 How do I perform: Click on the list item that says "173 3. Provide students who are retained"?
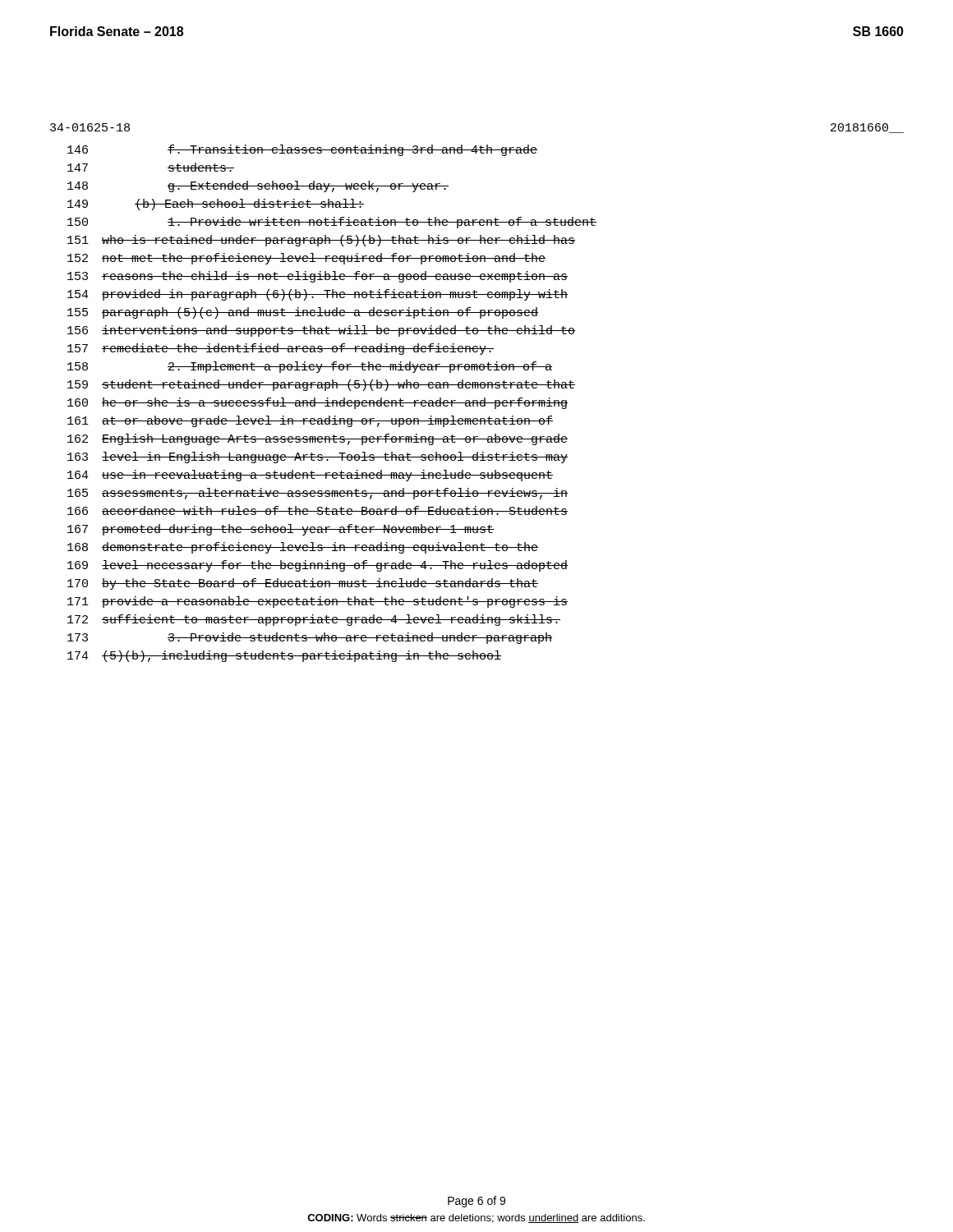tap(476, 639)
